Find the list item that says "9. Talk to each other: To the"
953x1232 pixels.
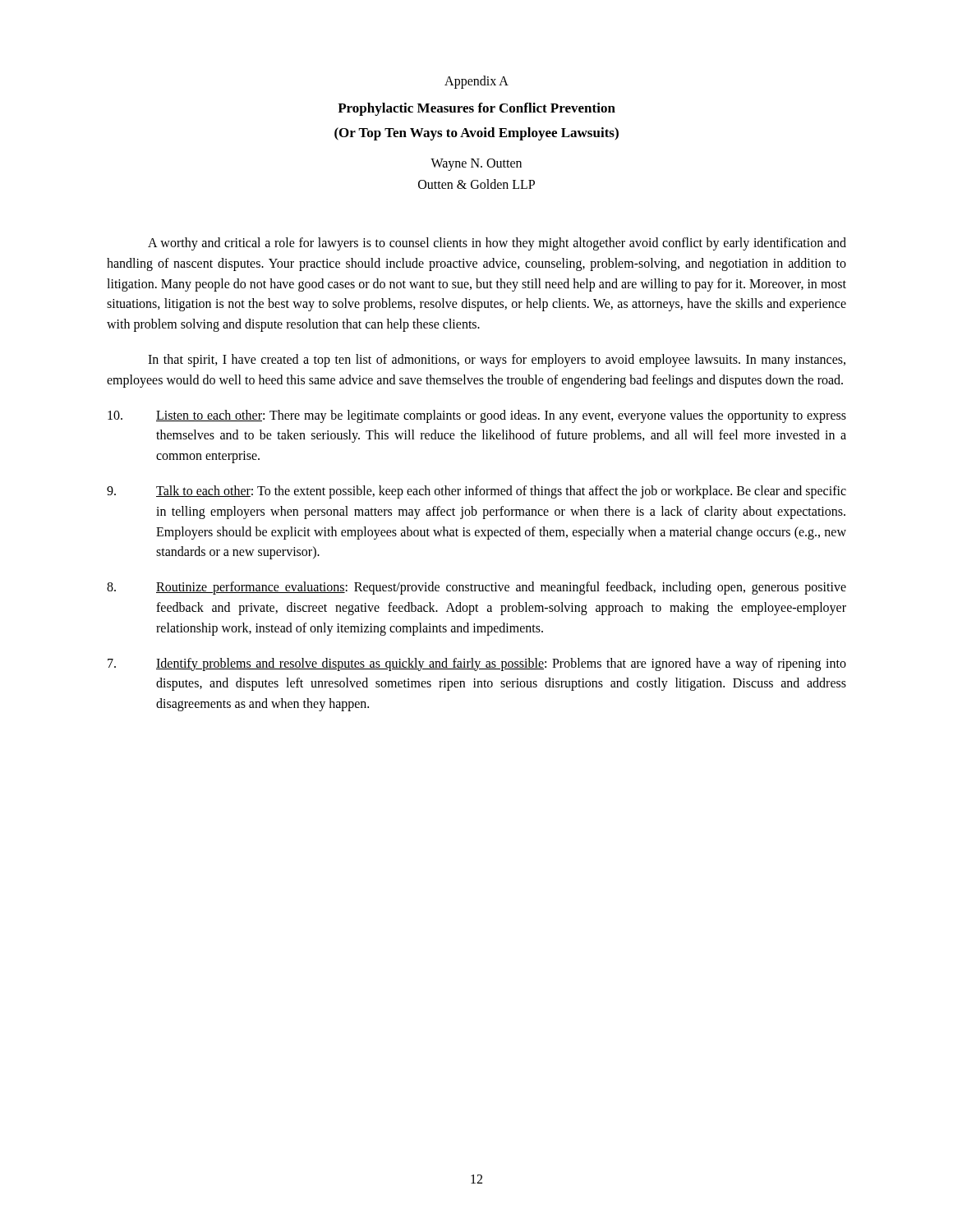click(476, 522)
